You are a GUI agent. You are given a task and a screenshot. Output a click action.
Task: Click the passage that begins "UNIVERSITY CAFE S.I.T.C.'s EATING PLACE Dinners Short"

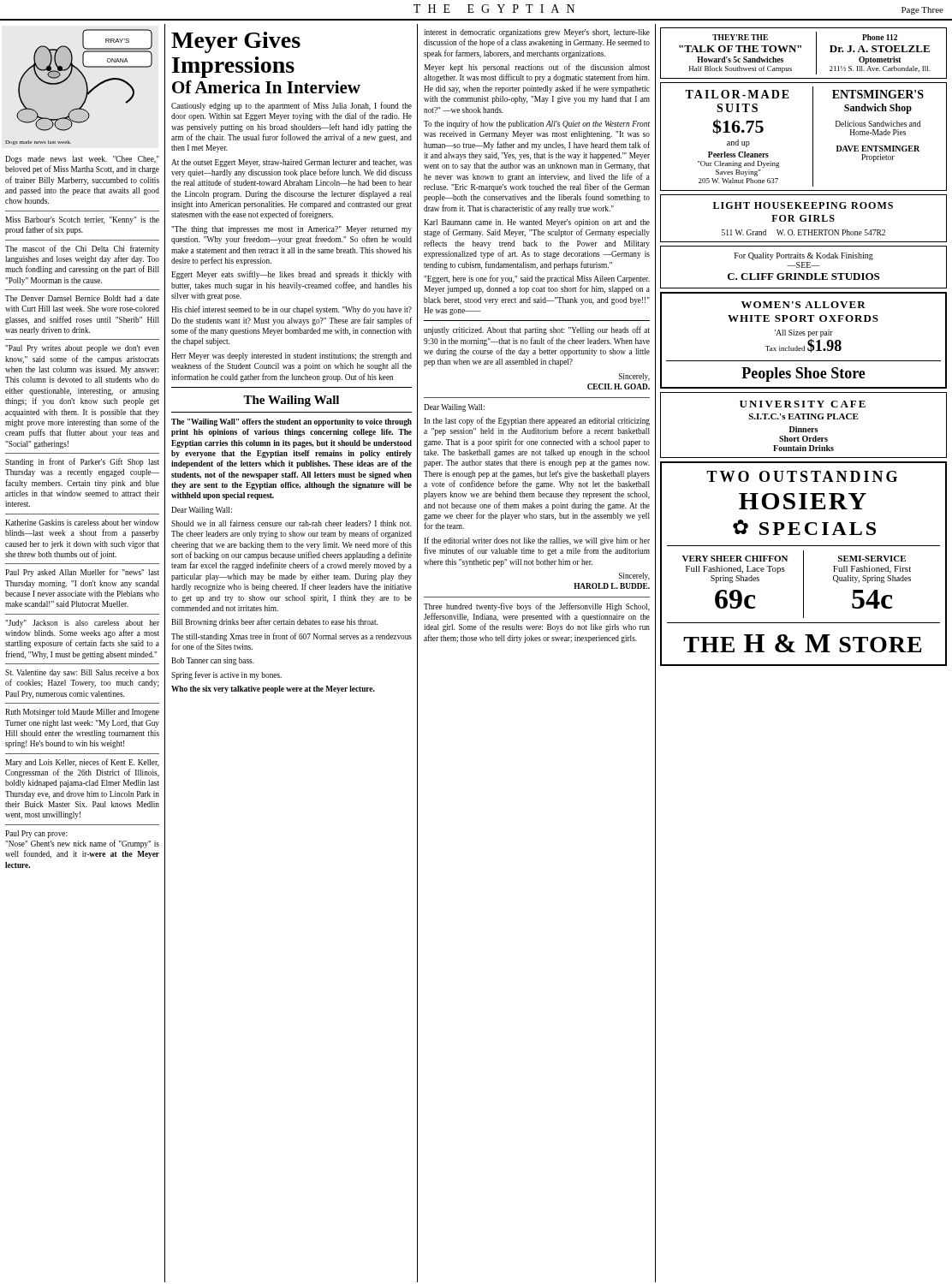click(803, 425)
